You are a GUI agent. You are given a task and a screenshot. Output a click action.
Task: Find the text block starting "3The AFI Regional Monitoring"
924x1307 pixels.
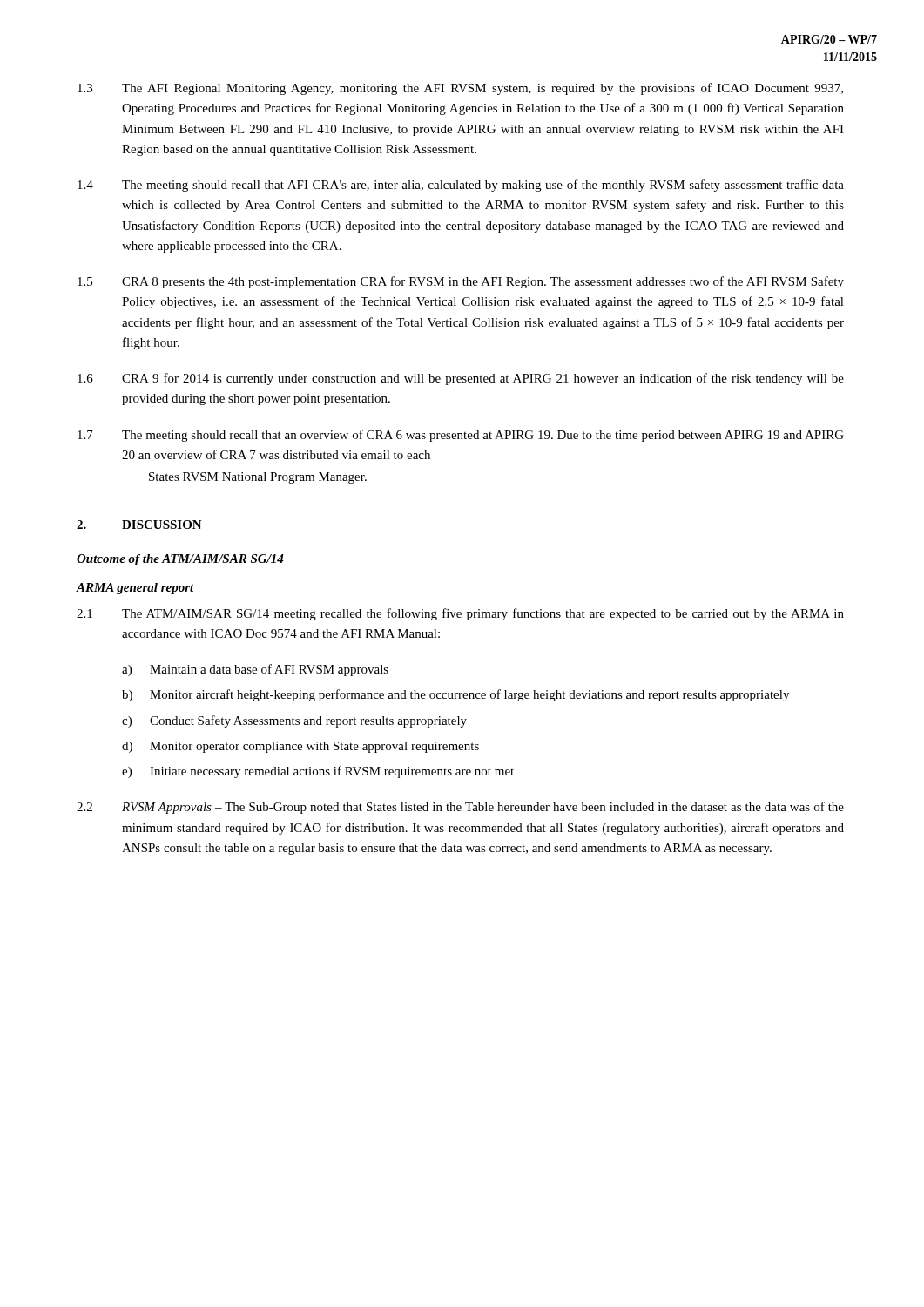pyautogui.click(x=460, y=119)
